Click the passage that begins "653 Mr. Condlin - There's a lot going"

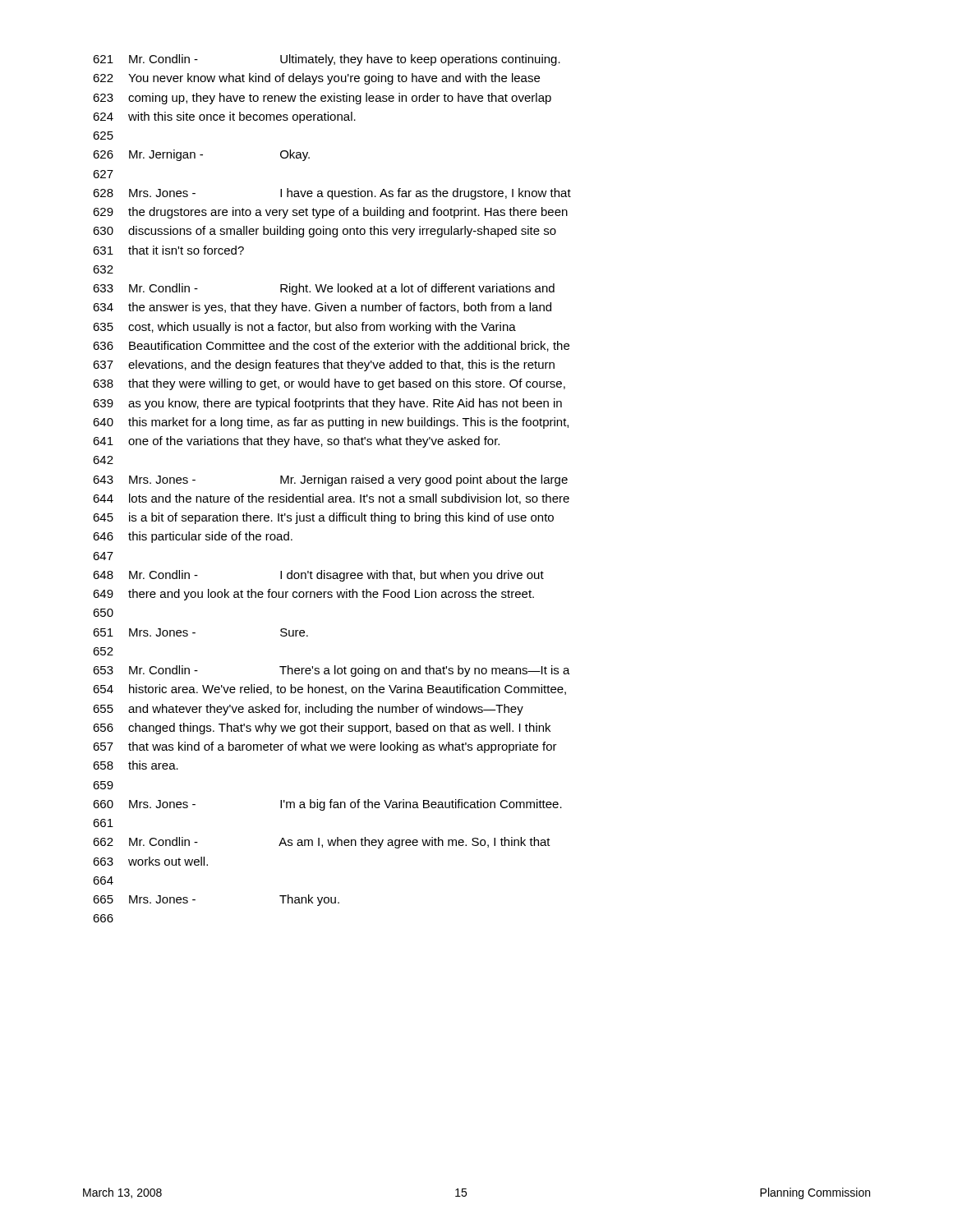point(476,718)
